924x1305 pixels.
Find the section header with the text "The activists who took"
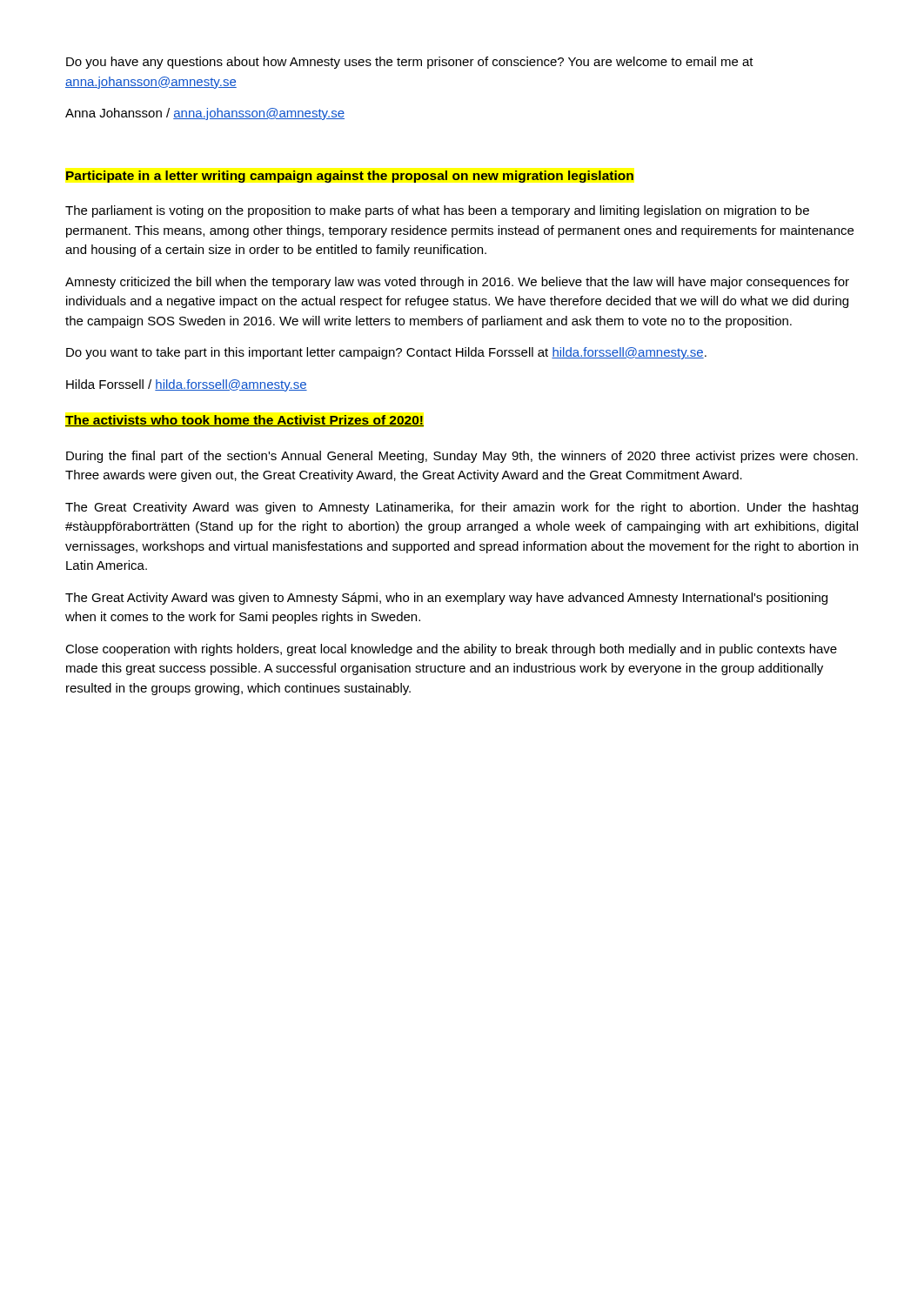[x=244, y=420]
